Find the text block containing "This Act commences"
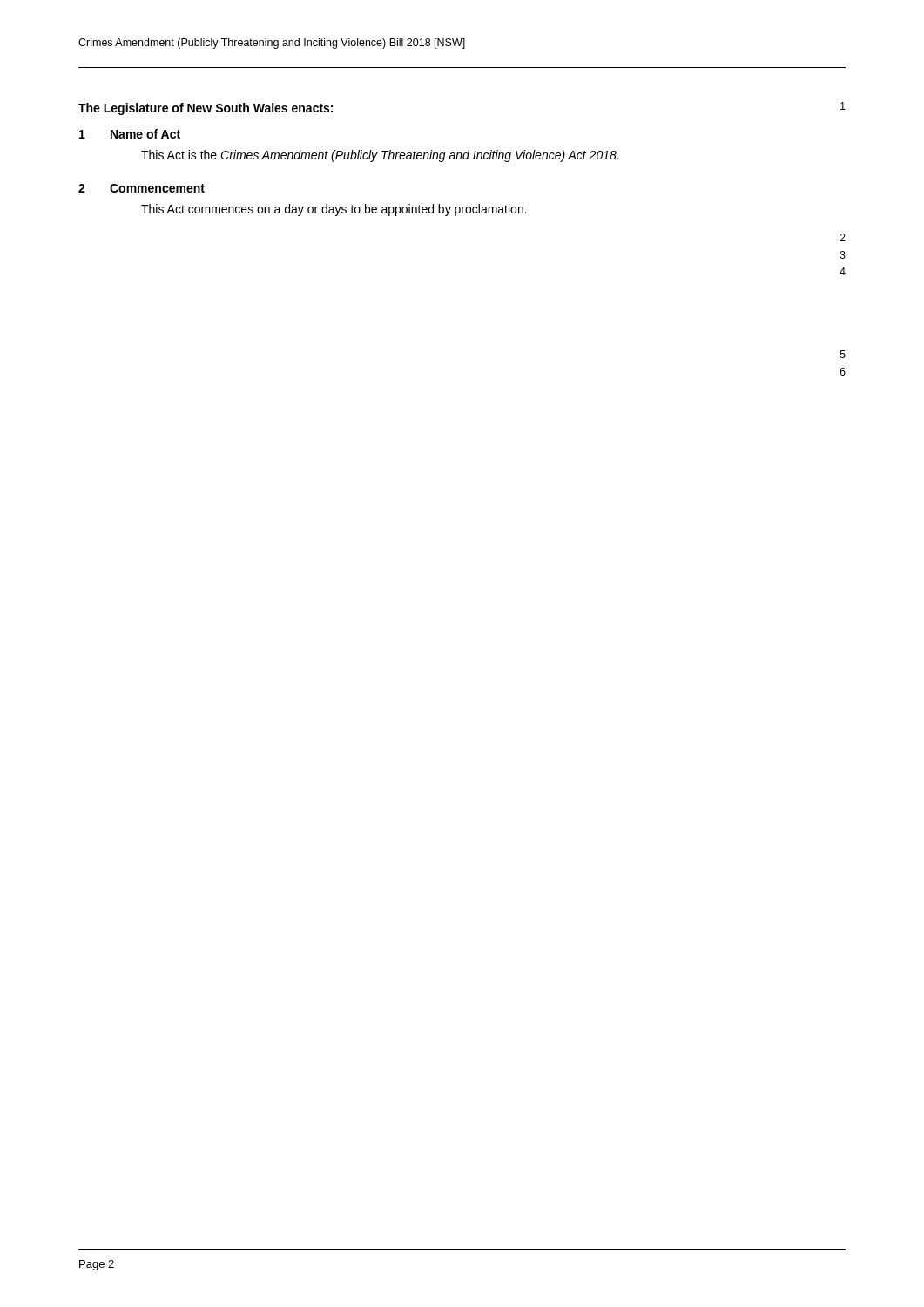The image size is (924, 1307). coord(334,209)
